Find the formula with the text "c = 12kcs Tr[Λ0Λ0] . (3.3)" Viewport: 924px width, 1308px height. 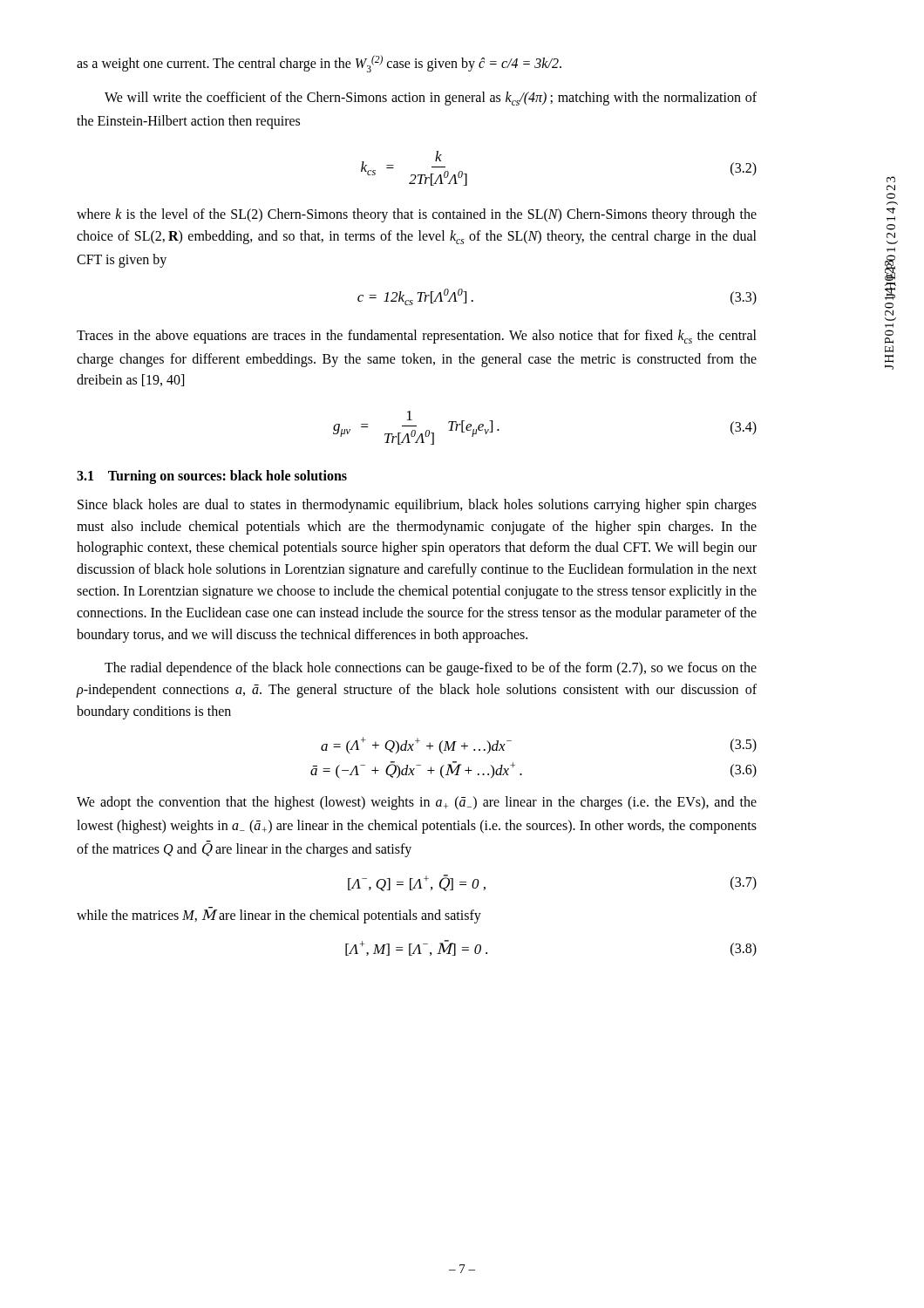[x=421, y=297]
